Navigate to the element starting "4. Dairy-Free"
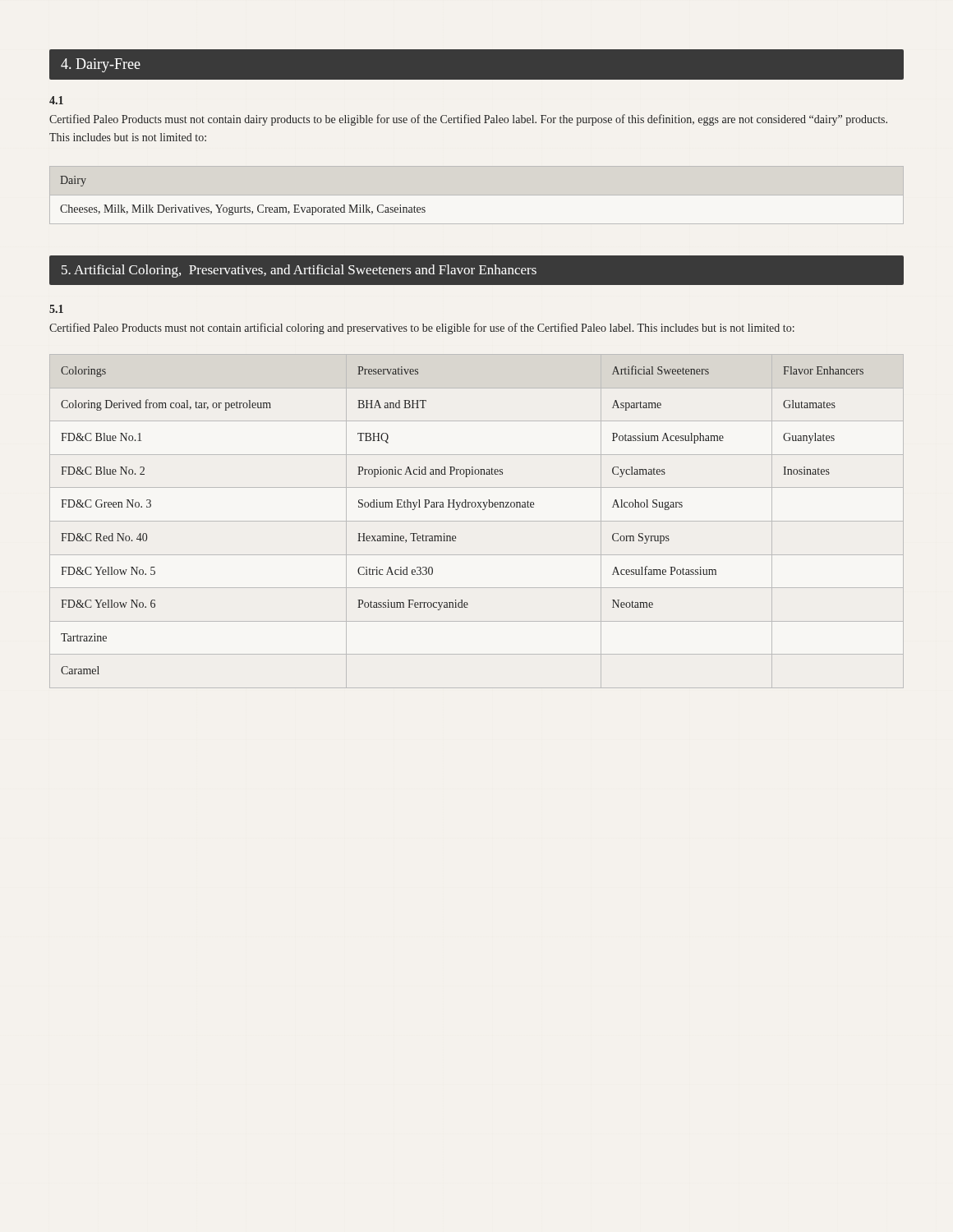This screenshot has width=953, height=1232. (476, 64)
